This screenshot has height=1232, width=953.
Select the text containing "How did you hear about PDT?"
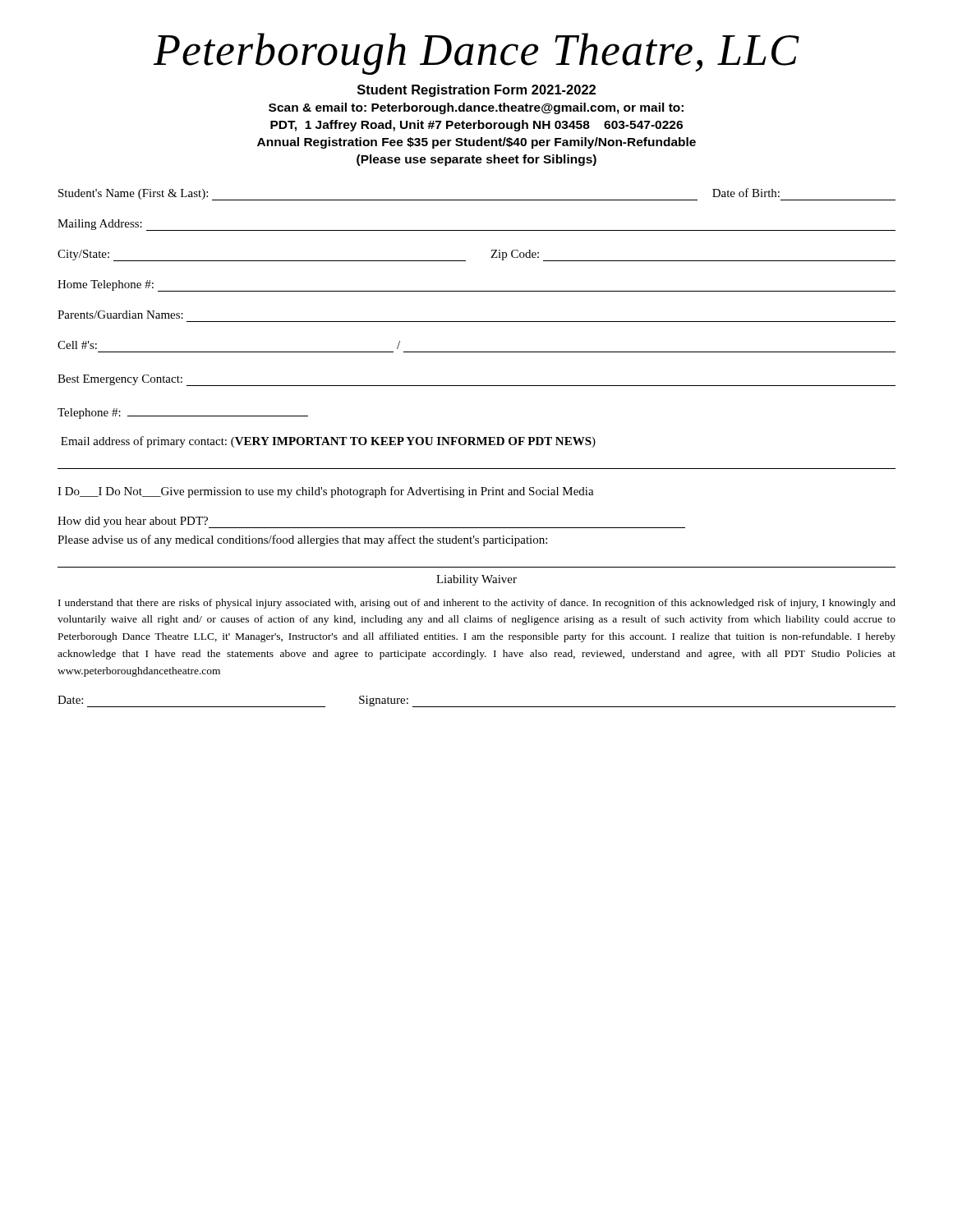click(371, 520)
